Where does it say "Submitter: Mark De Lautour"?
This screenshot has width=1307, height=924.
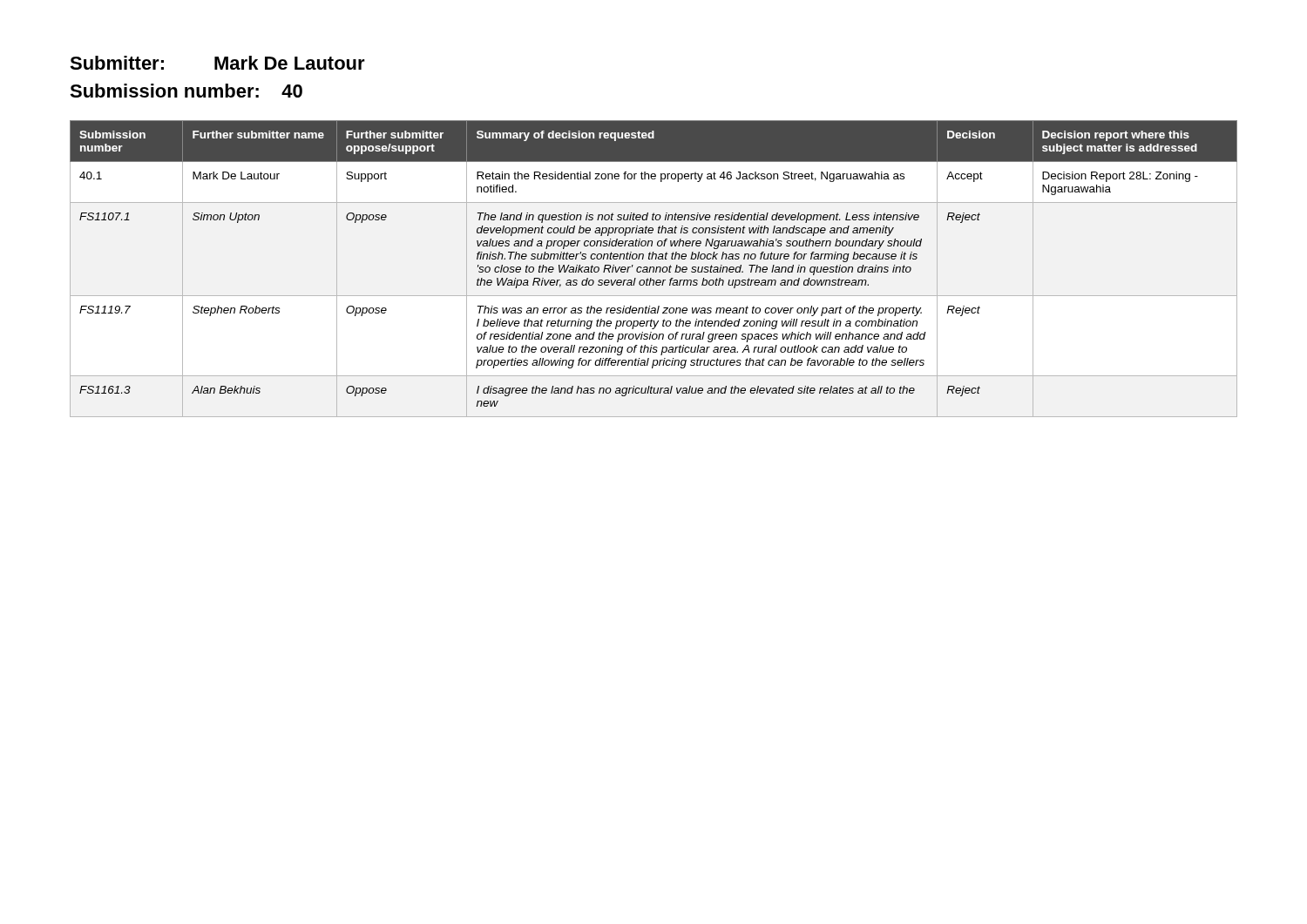pyautogui.click(x=217, y=63)
